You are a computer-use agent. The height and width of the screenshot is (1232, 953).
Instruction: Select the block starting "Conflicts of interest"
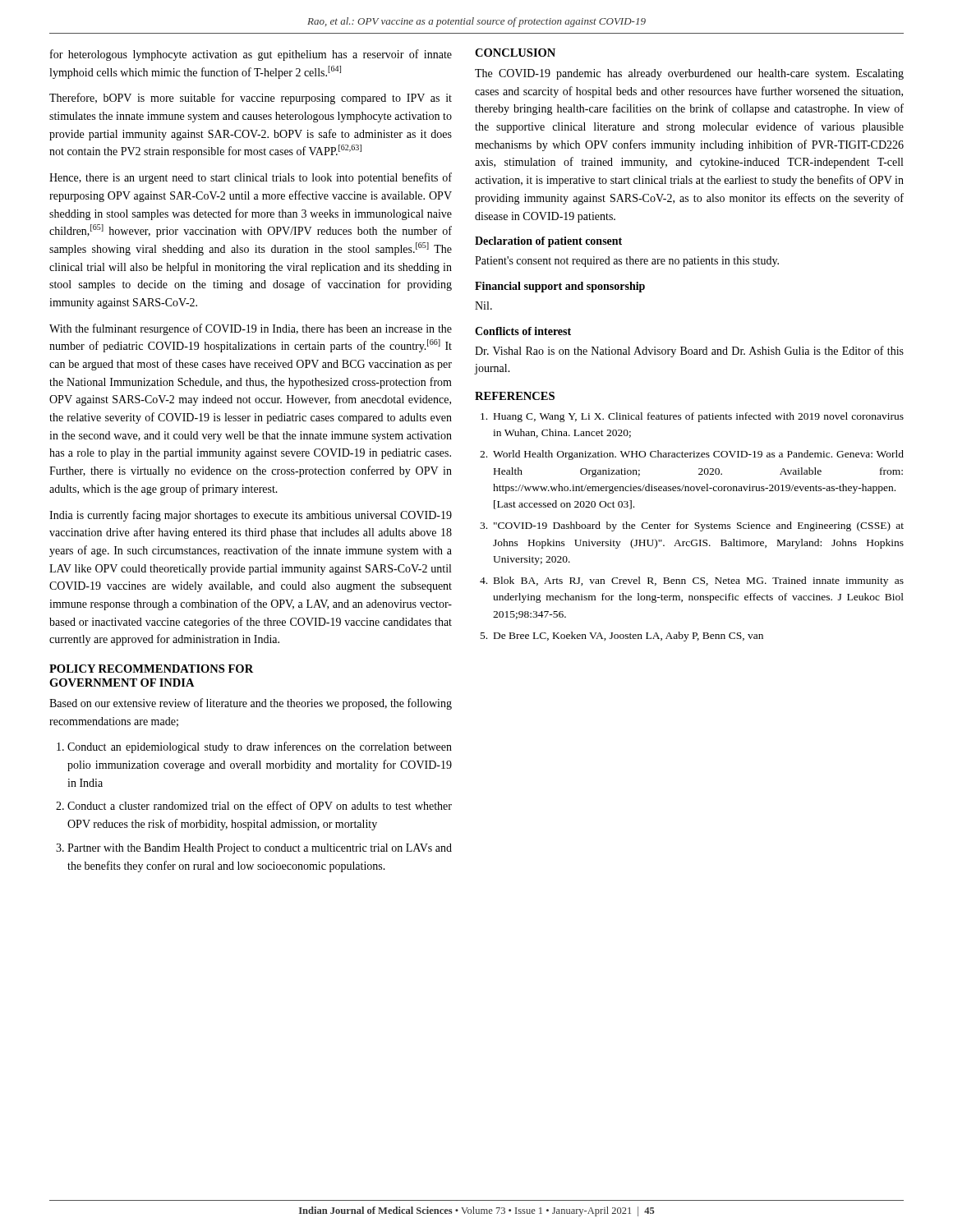point(523,331)
